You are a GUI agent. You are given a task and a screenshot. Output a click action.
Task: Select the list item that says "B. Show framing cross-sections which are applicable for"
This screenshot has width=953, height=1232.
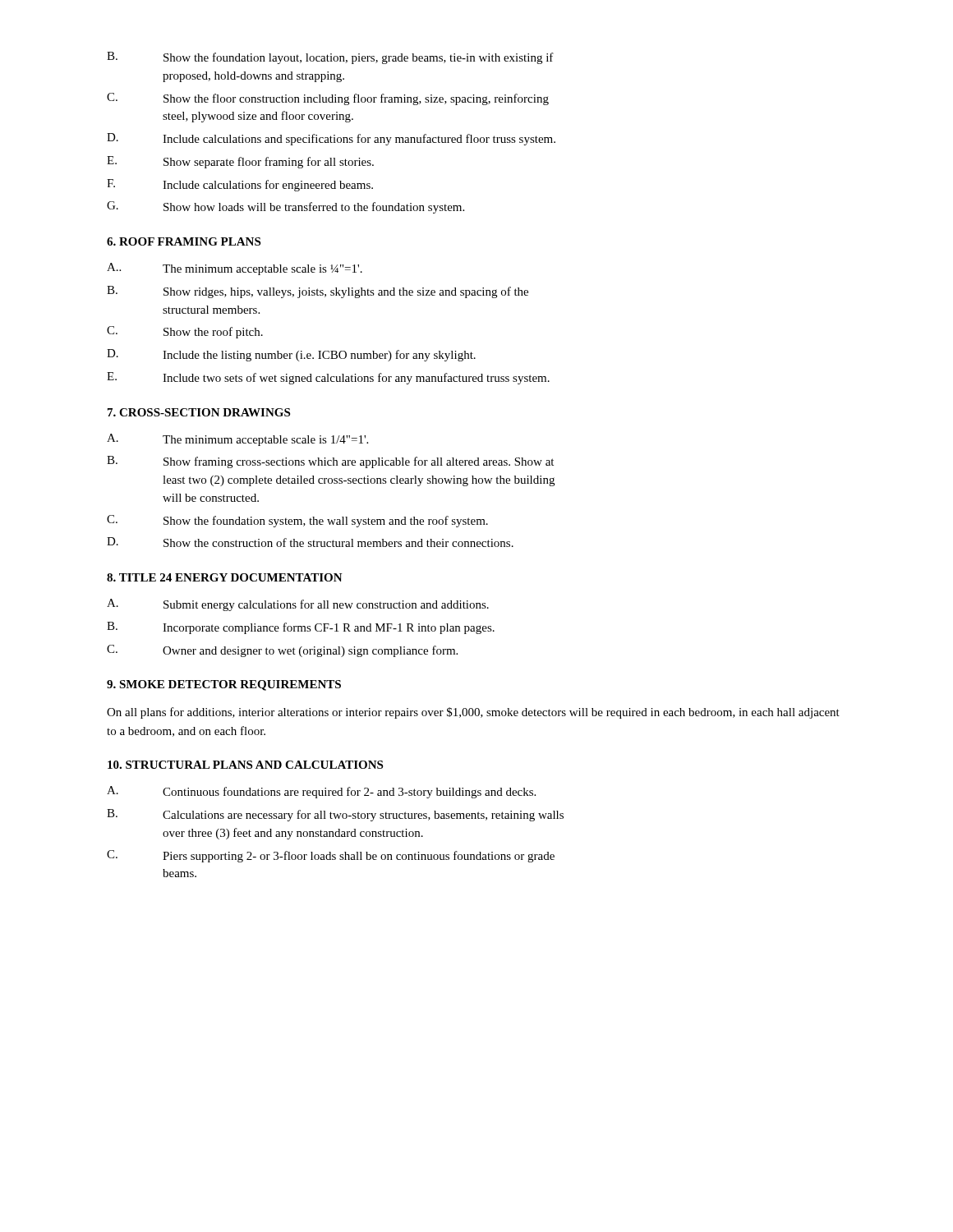(x=476, y=480)
